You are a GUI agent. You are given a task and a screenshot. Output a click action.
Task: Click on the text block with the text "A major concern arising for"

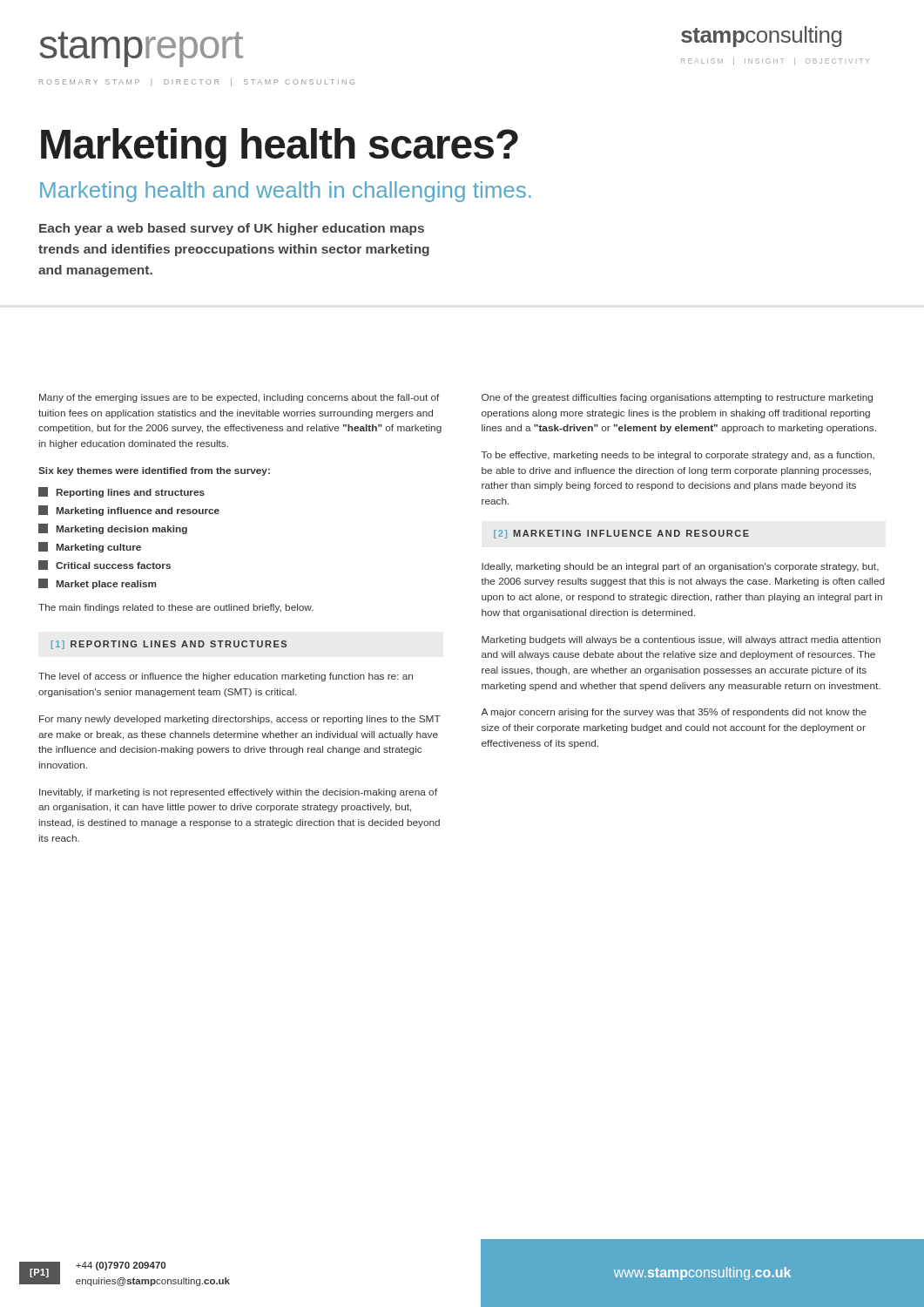pyautogui.click(x=674, y=728)
